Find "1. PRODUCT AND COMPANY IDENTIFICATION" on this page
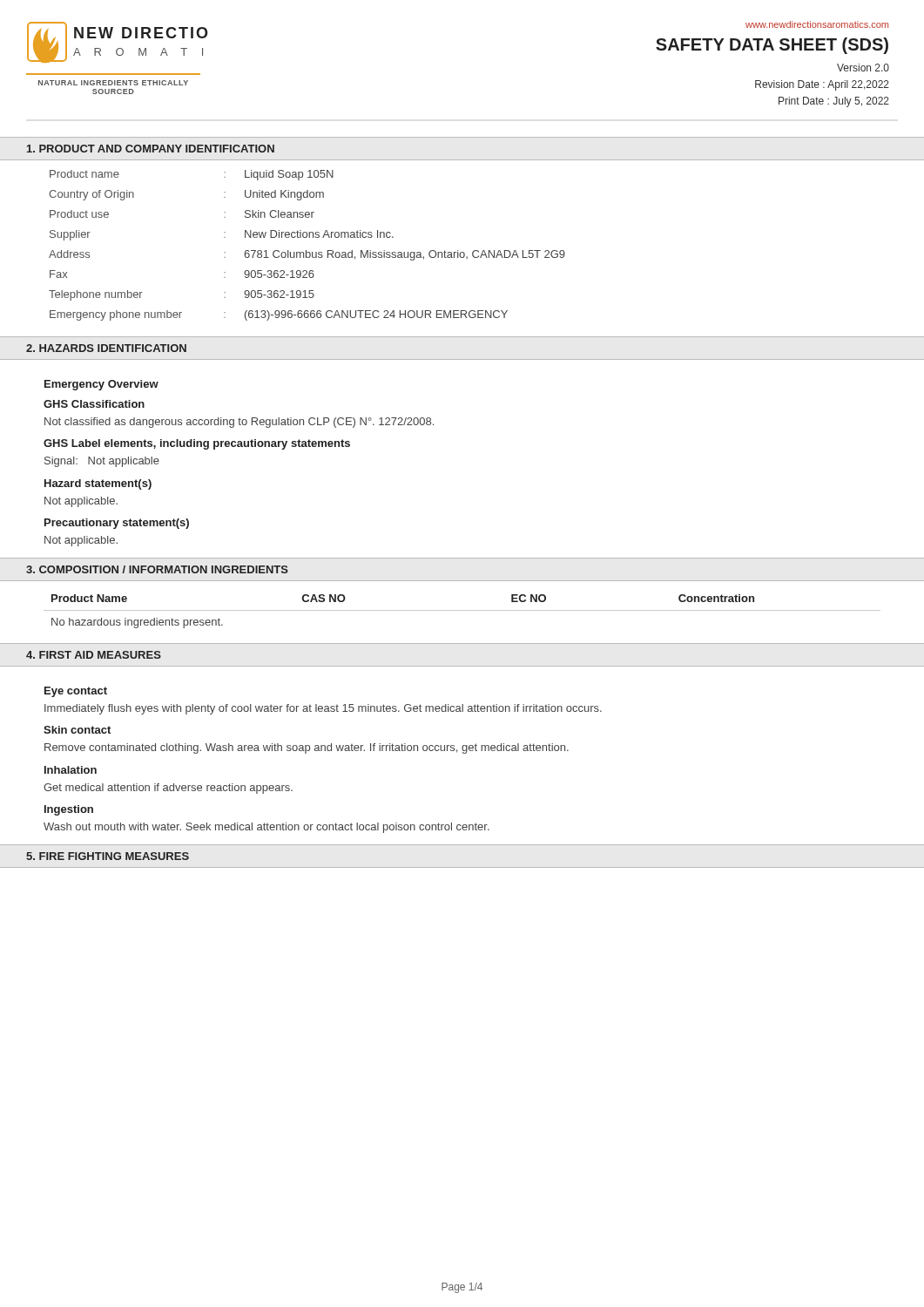This screenshot has height=1307, width=924. coord(150,148)
